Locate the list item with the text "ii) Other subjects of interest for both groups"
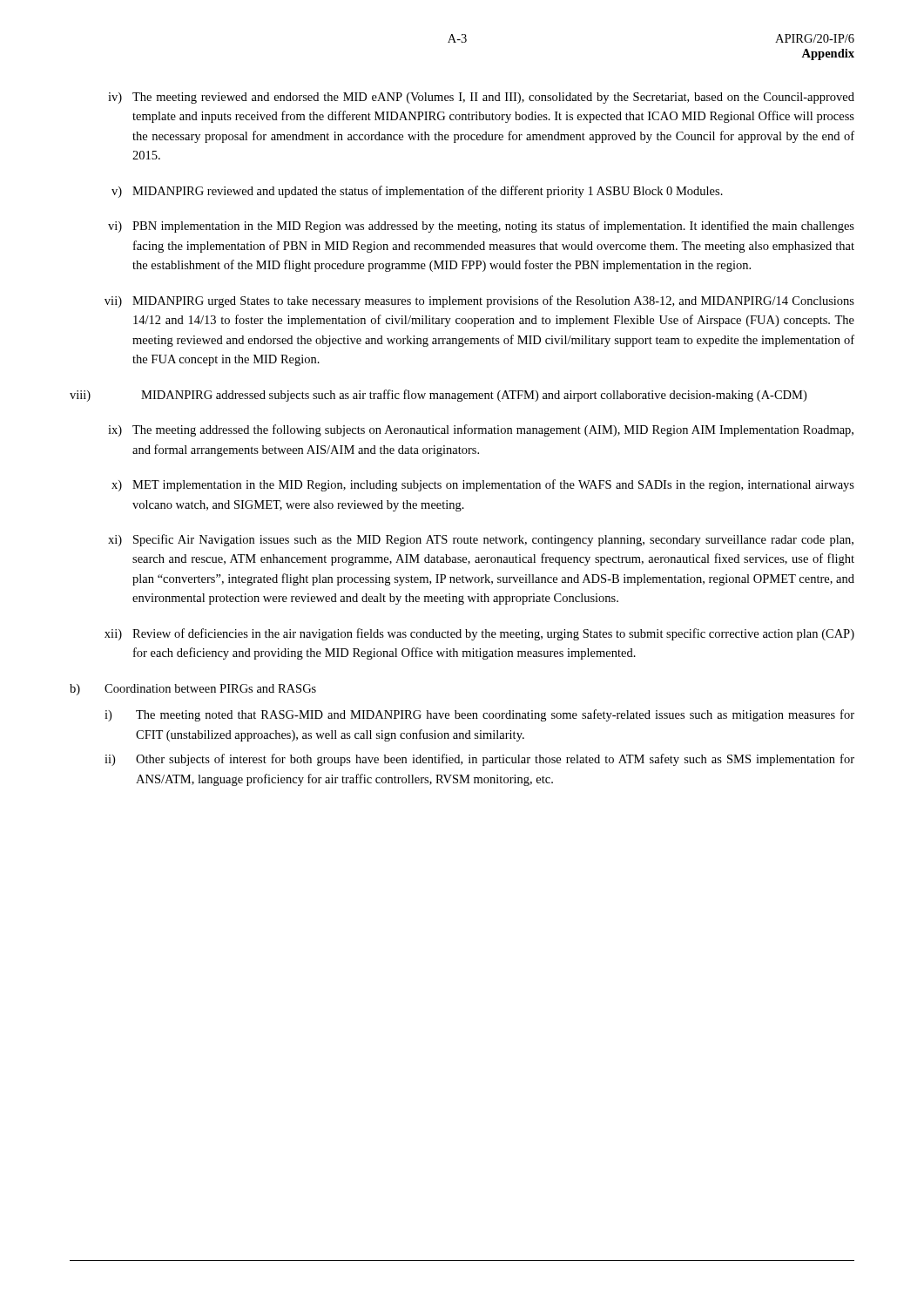The width and height of the screenshot is (924, 1307). pos(479,769)
